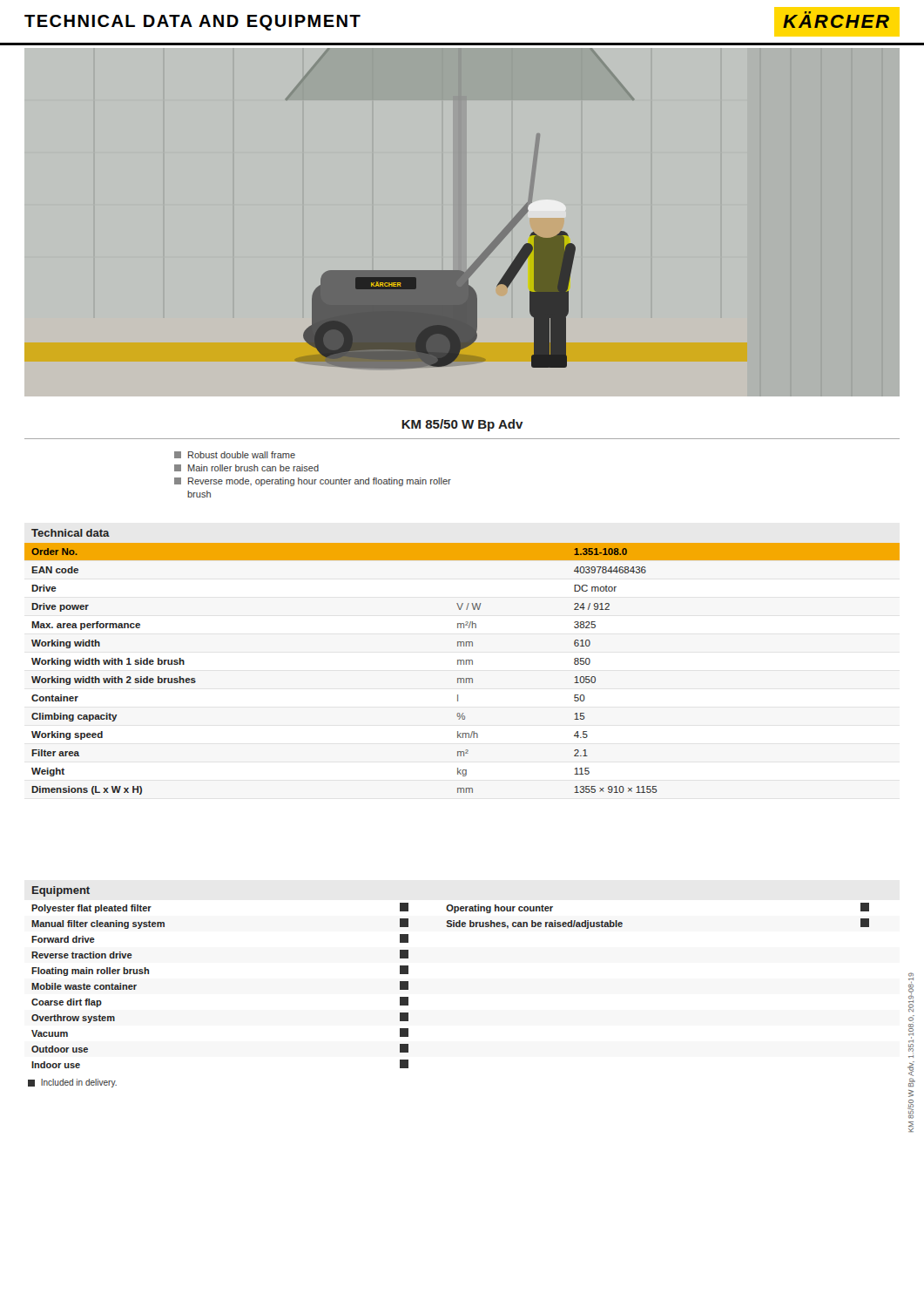The width and height of the screenshot is (924, 1307).
Task: Select the table that reads "Floating main roller brush"
Action: (x=462, y=984)
